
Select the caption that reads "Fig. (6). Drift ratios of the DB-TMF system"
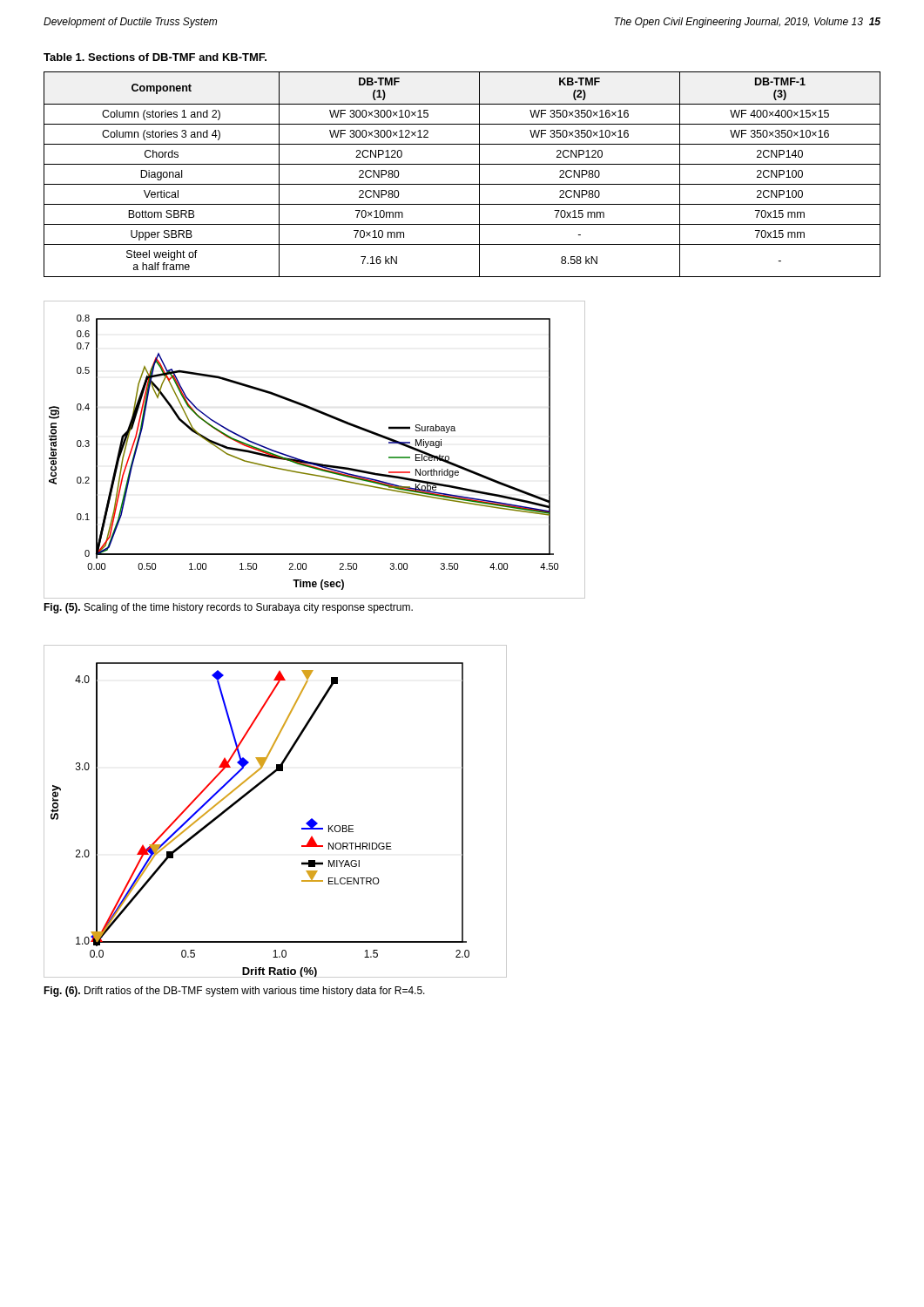pos(234,991)
